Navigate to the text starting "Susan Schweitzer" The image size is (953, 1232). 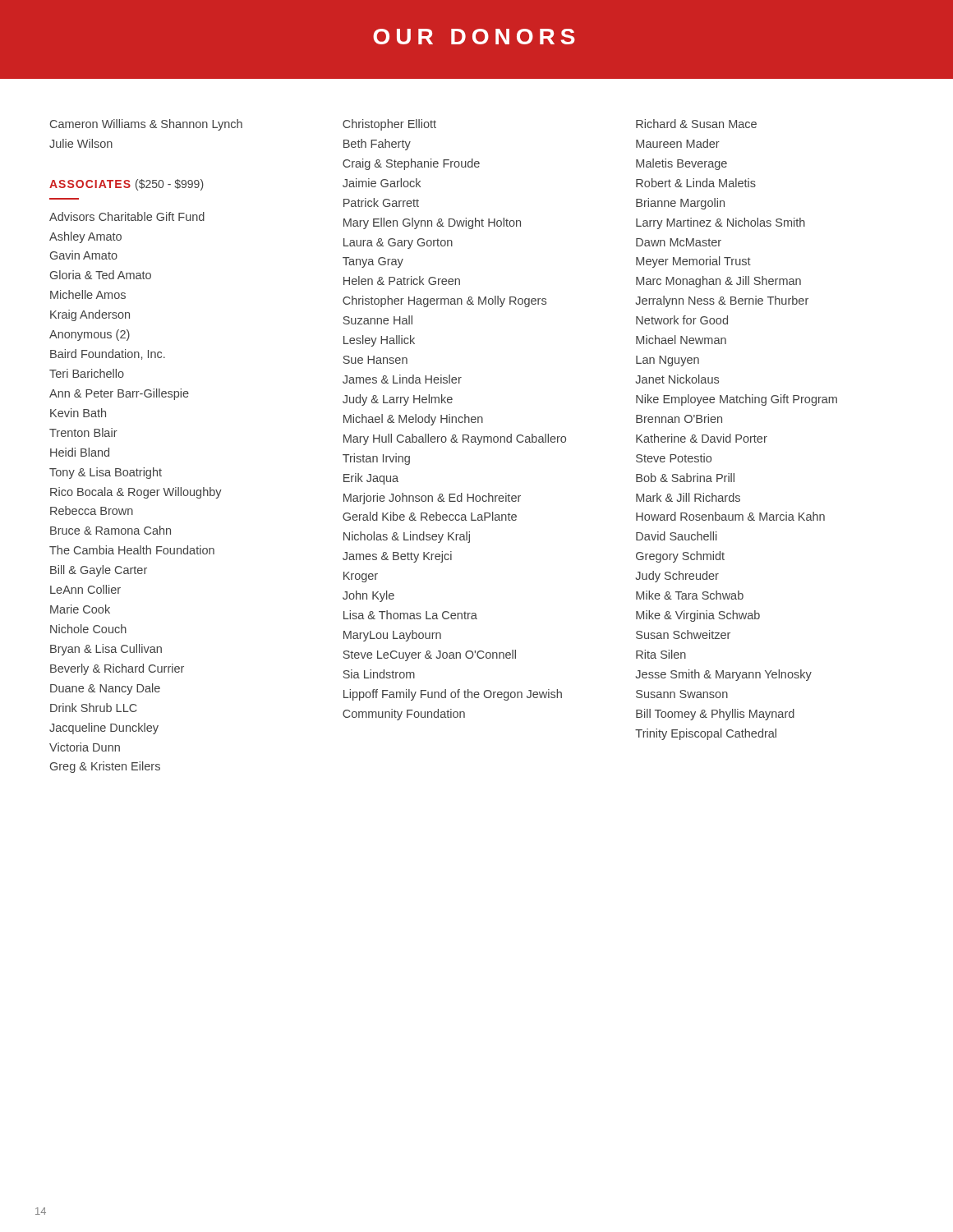coord(683,634)
